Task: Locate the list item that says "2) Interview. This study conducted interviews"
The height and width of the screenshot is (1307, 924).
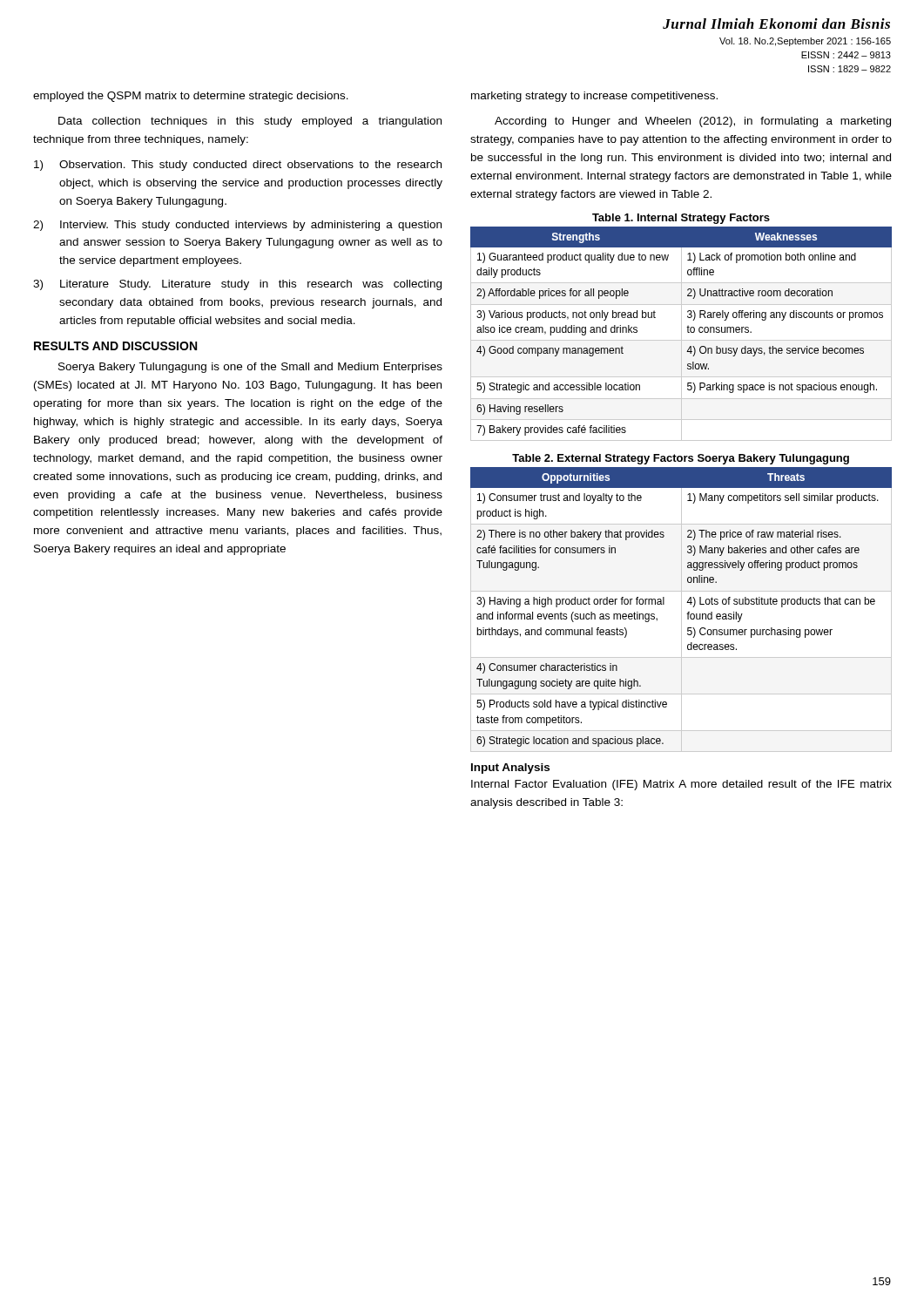Action: pos(238,243)
